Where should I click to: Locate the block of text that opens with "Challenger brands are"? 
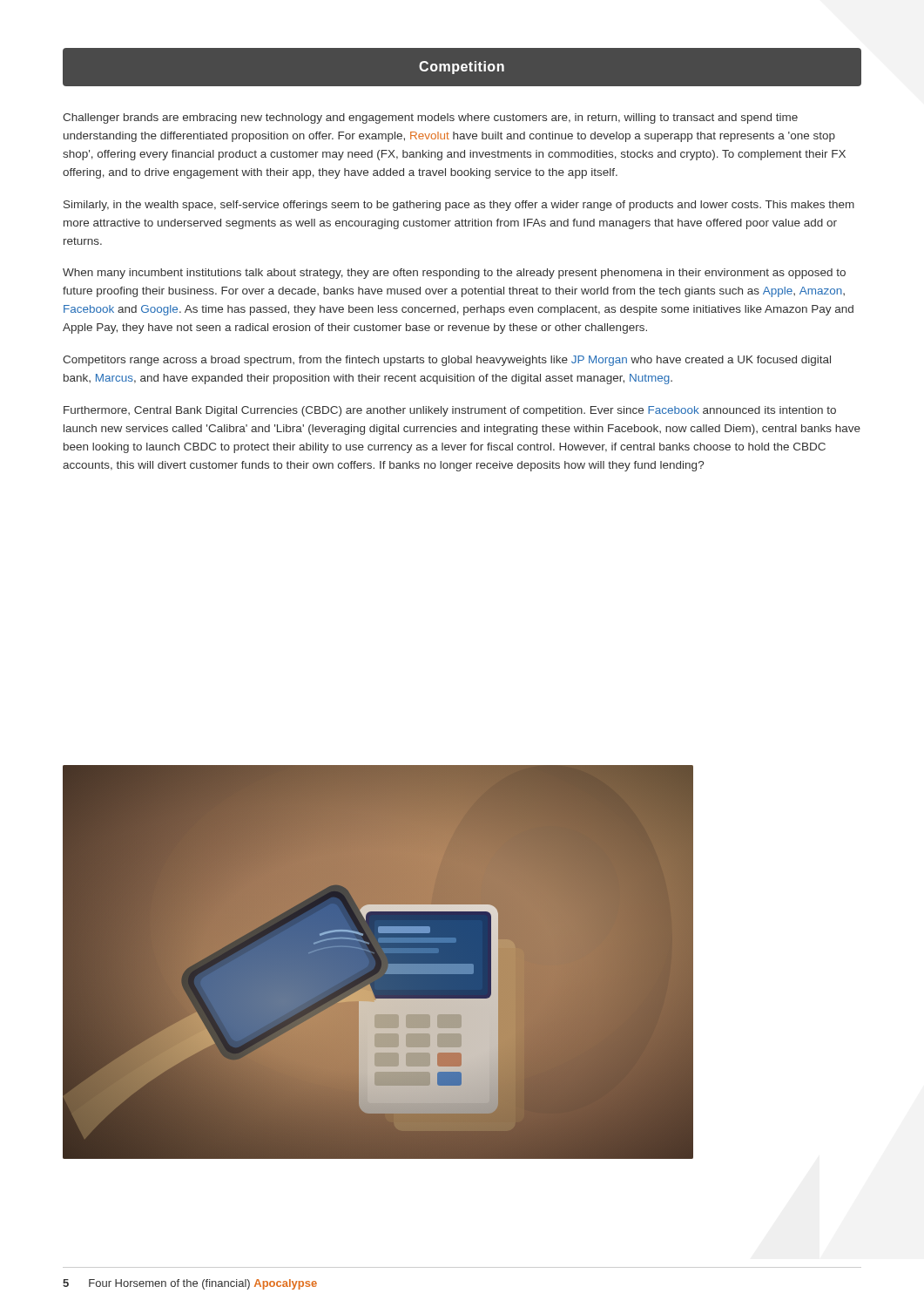point(454,145)
